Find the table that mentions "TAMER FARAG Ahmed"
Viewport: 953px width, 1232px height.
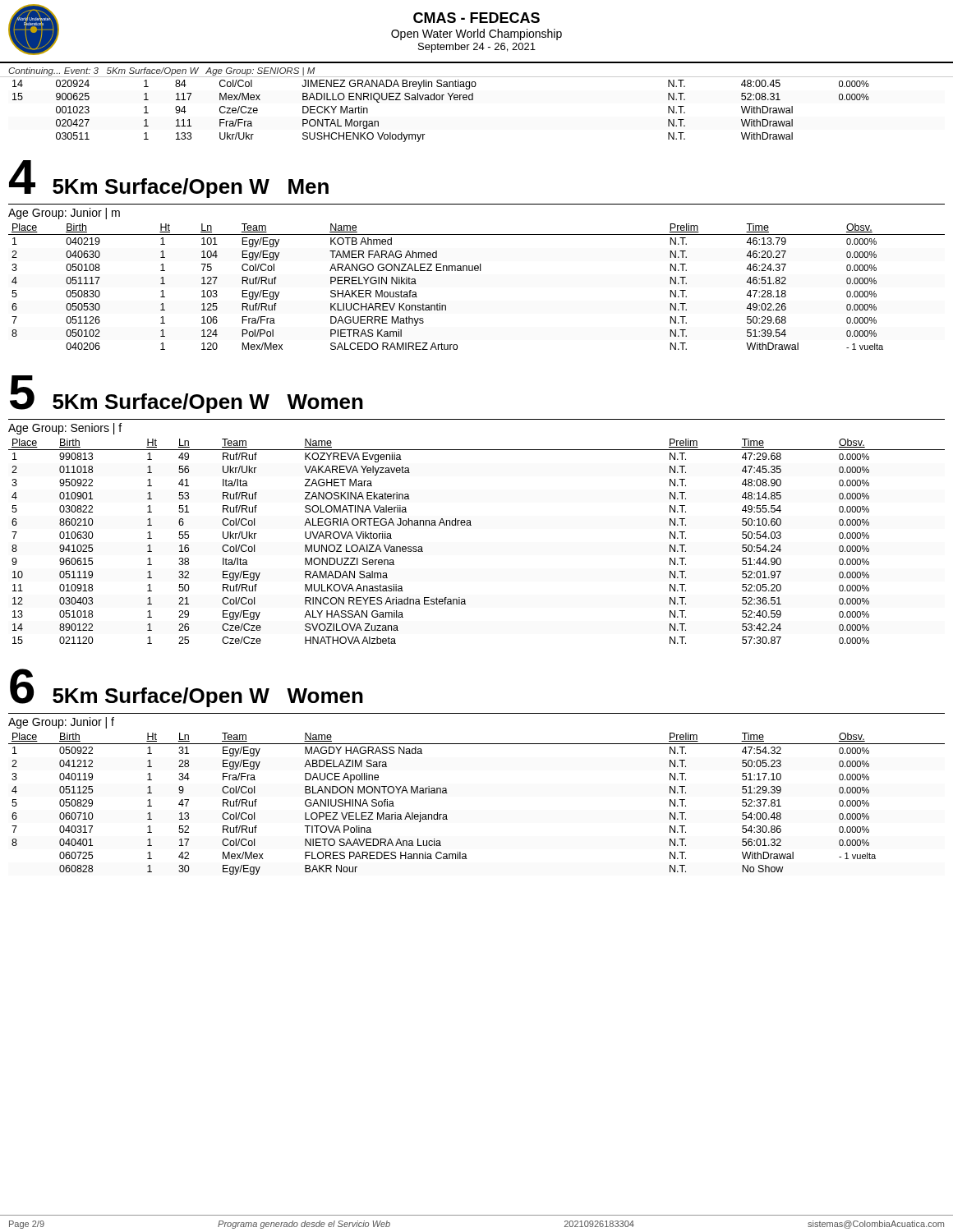pyautogui.click(x=476, y=287)
